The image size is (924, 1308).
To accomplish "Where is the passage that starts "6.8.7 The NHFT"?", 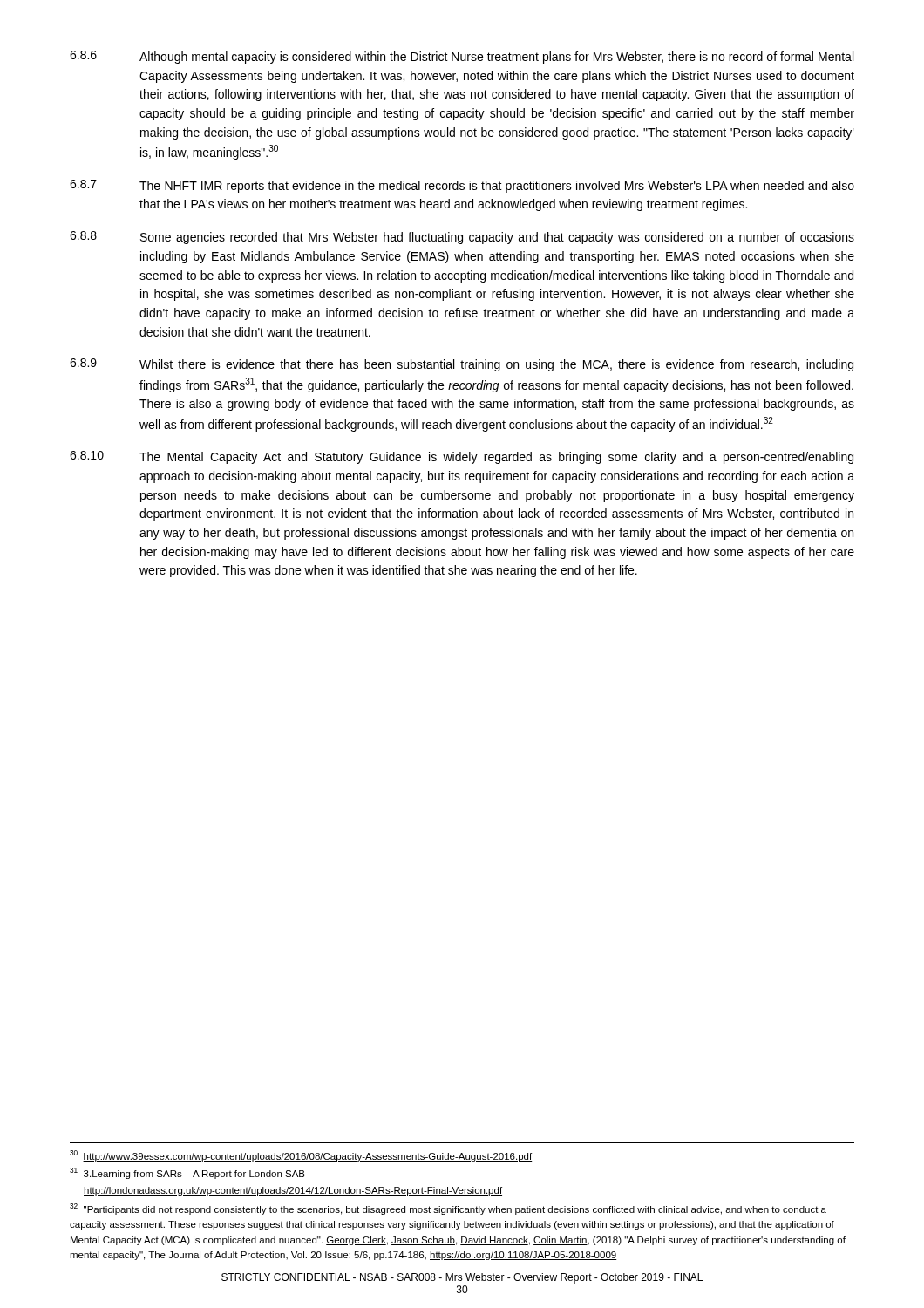I will click(x=462, y=196).
